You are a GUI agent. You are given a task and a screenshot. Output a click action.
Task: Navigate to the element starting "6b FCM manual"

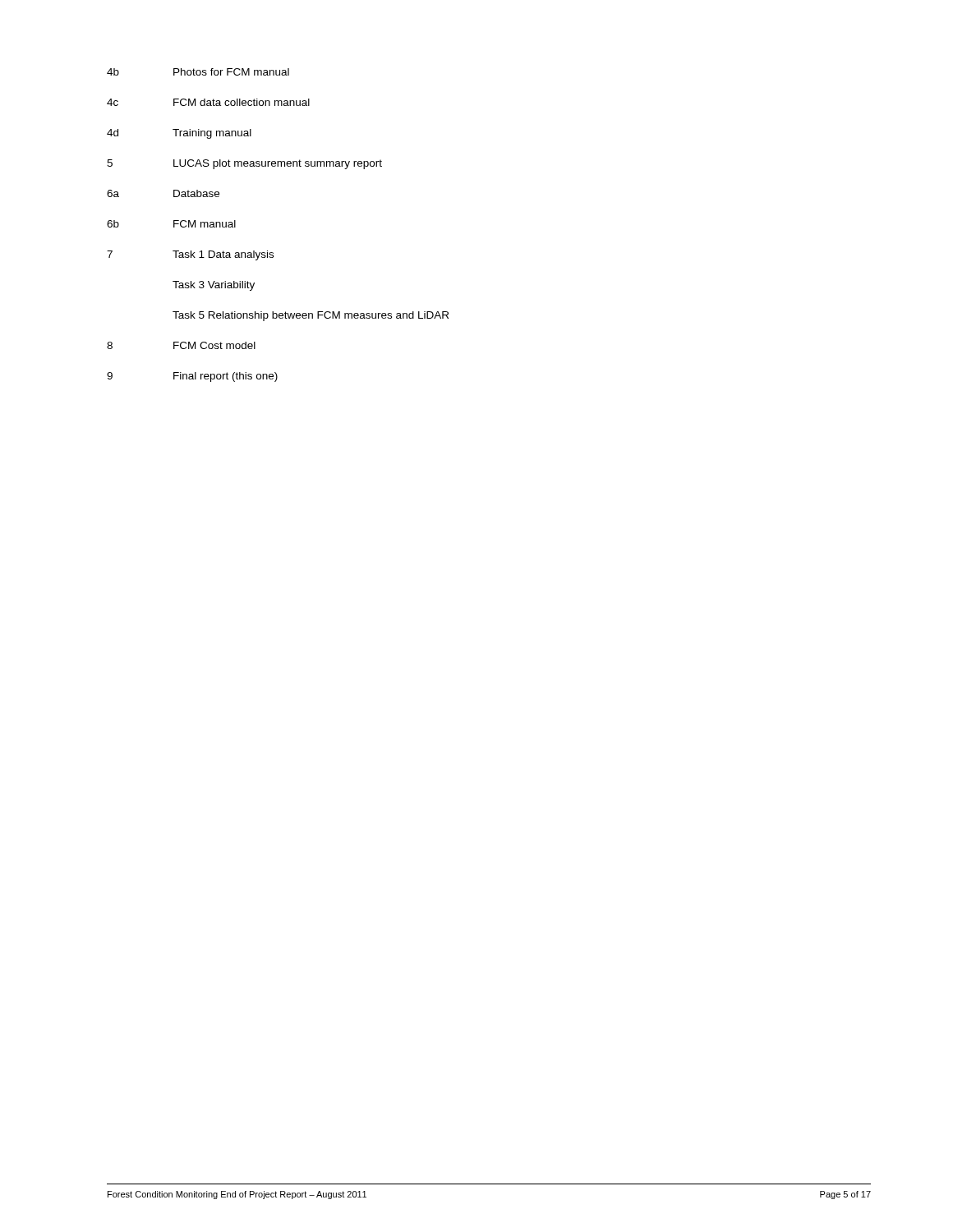pyautogui.click(x=171, y=224)
